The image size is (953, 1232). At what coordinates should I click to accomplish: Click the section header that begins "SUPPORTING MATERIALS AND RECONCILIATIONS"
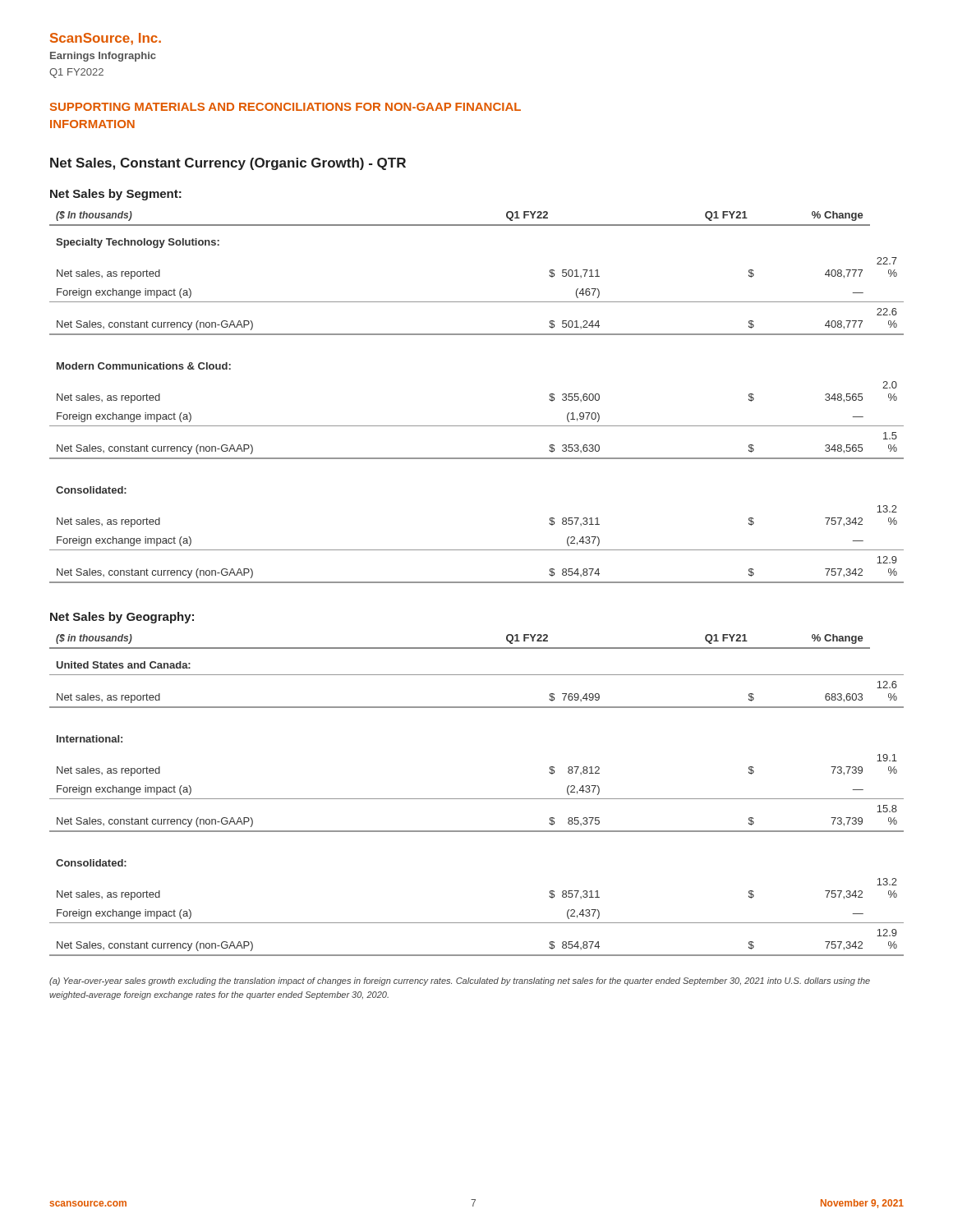[285, 115]
